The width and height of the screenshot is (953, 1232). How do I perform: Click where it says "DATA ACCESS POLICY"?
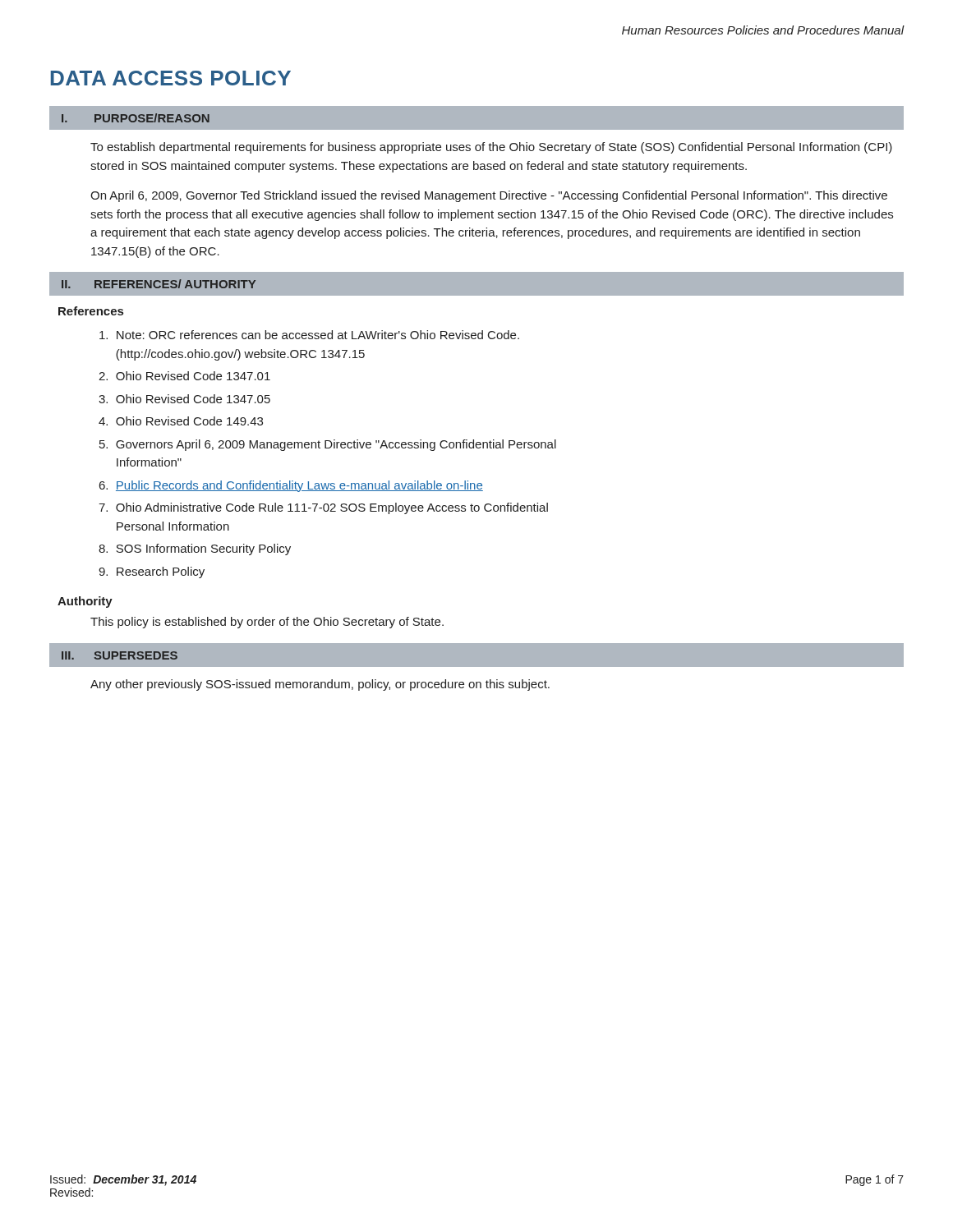(x=170, y=78)
